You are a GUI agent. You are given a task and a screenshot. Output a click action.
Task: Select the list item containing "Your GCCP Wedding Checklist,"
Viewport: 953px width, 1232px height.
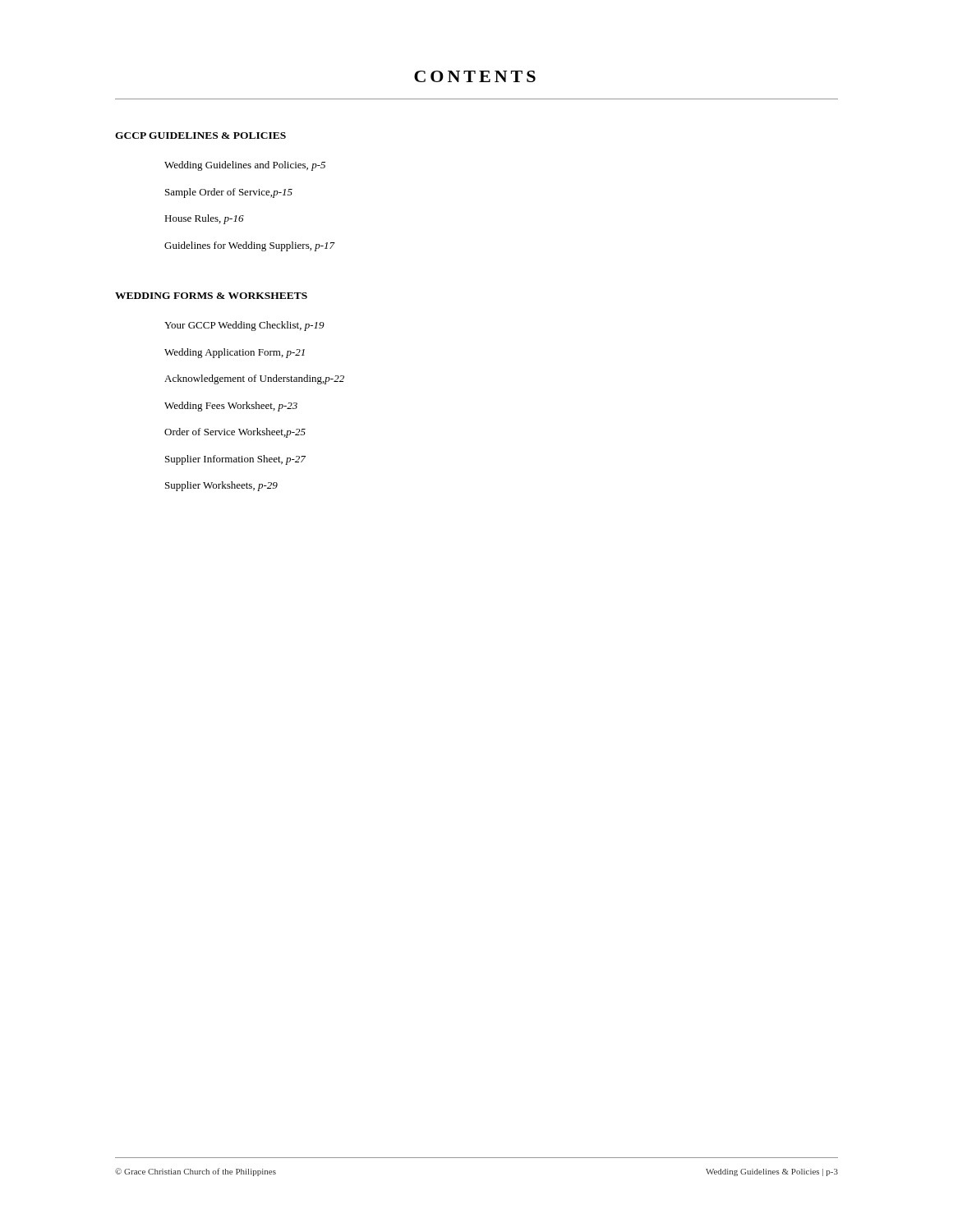244,326
